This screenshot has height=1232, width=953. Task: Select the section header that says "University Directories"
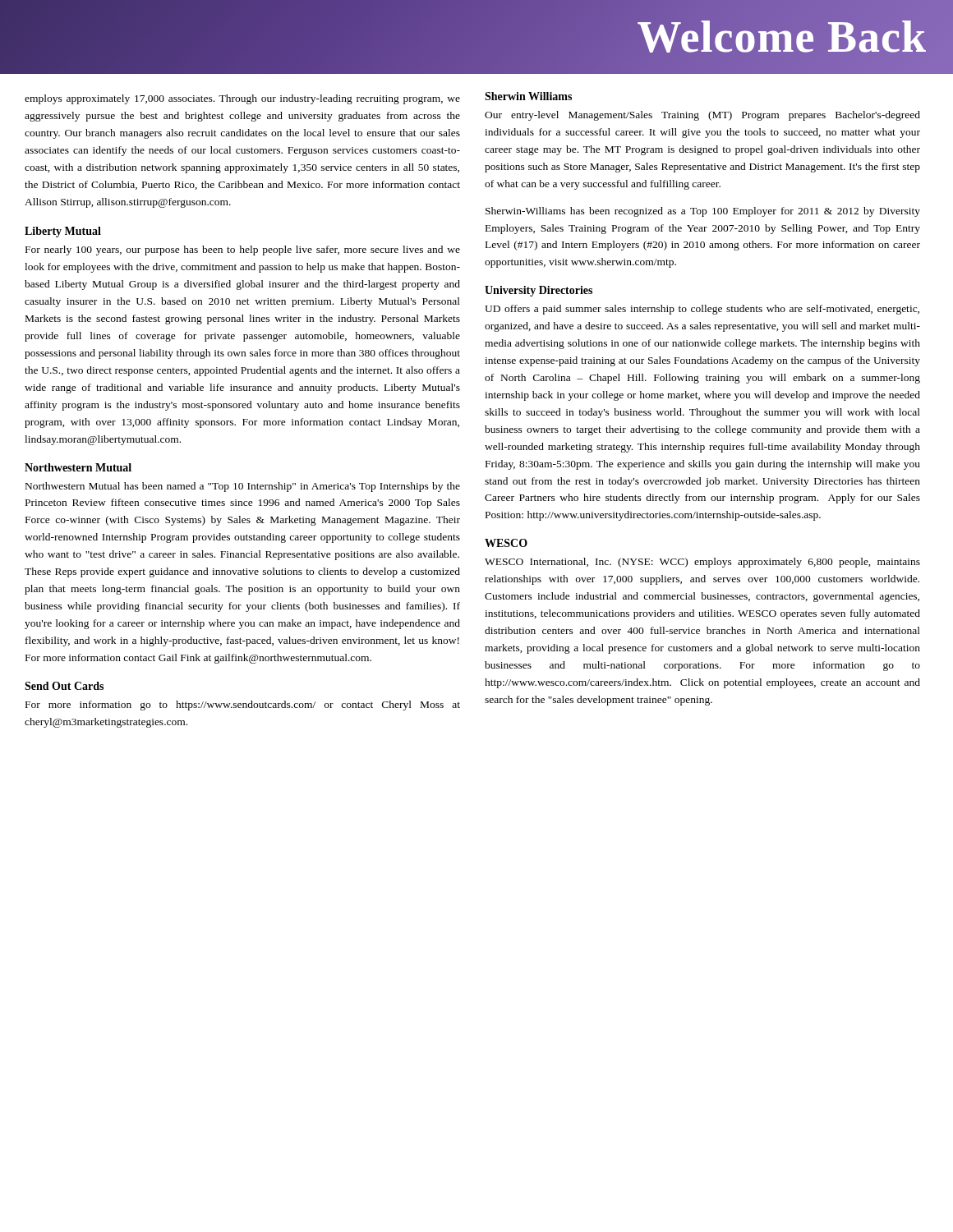click(x=539, y=291)
